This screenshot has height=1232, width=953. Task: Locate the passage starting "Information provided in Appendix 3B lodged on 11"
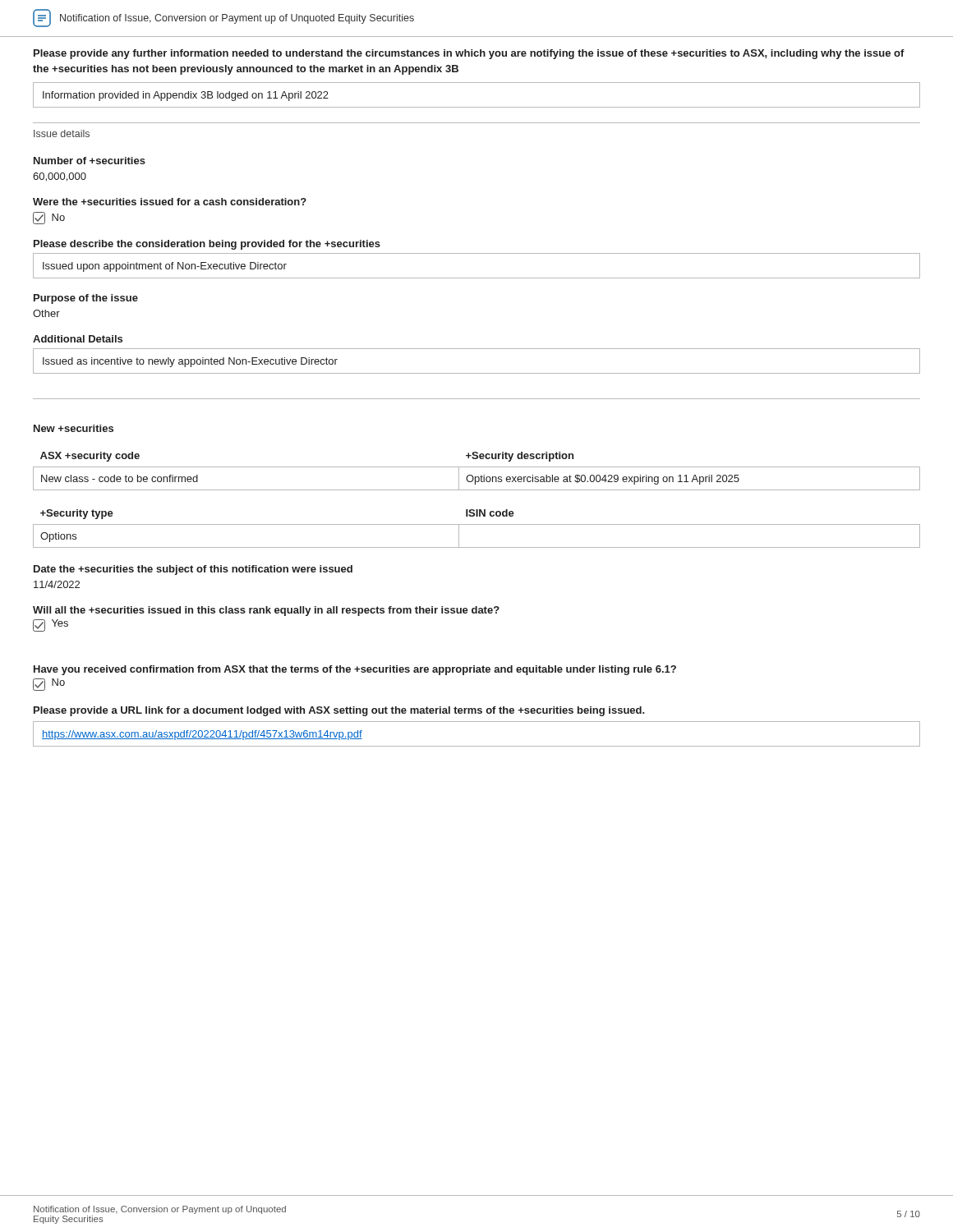pyautogui.click(x=185, y=95)
